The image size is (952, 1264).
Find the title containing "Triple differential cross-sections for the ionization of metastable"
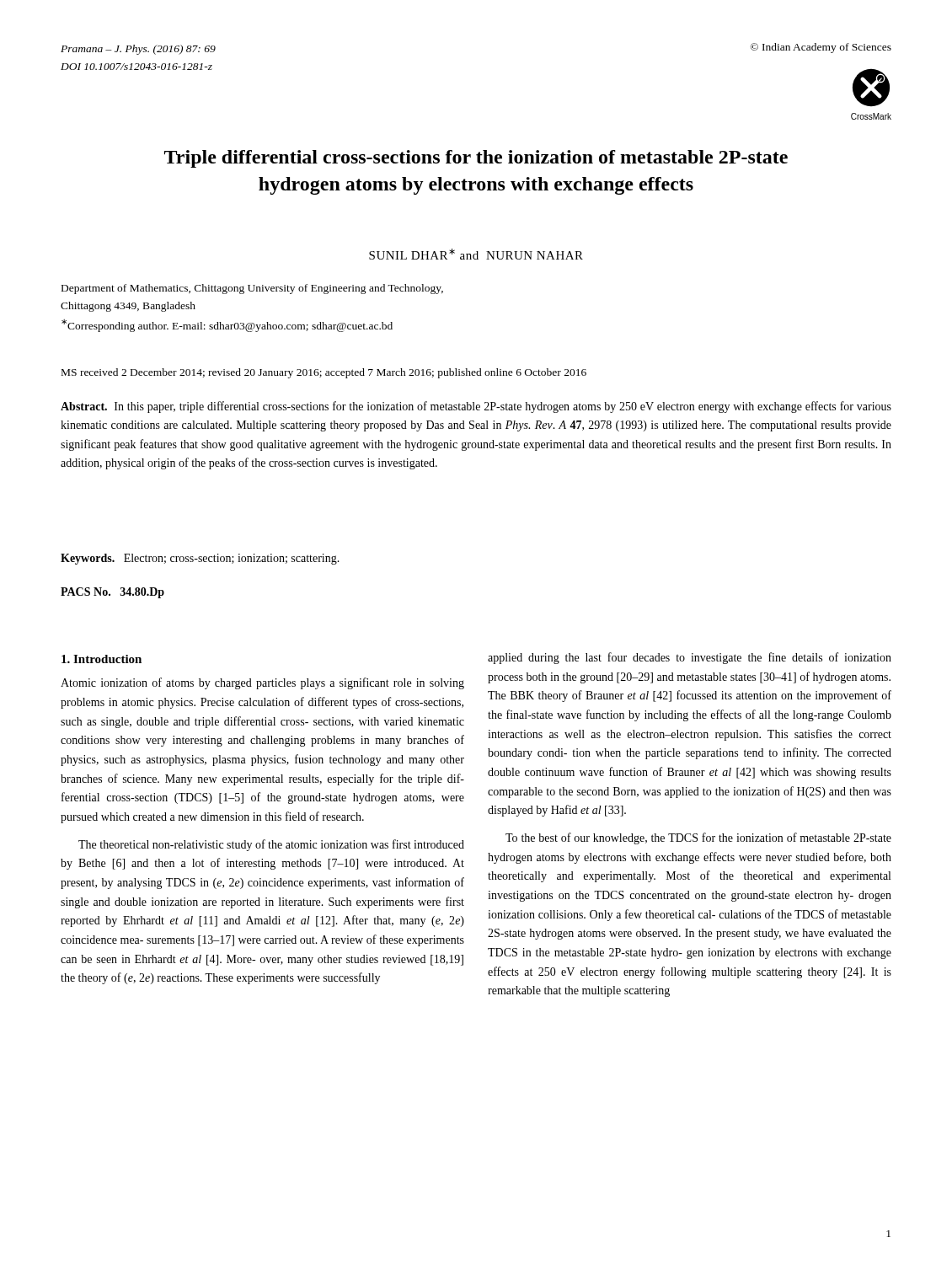[476, 171]
